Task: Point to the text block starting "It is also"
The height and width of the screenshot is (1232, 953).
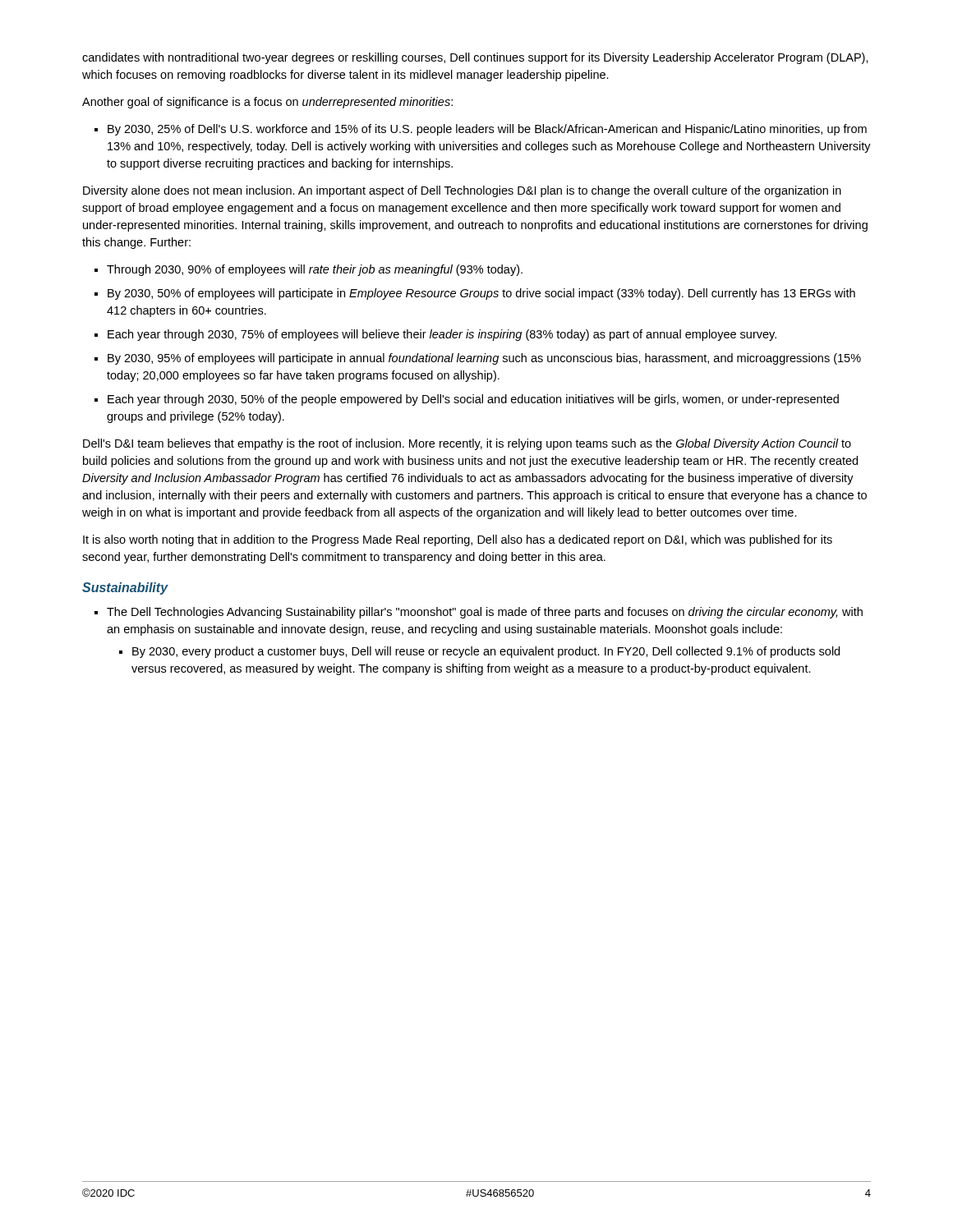Action: (x=476, y=549)
